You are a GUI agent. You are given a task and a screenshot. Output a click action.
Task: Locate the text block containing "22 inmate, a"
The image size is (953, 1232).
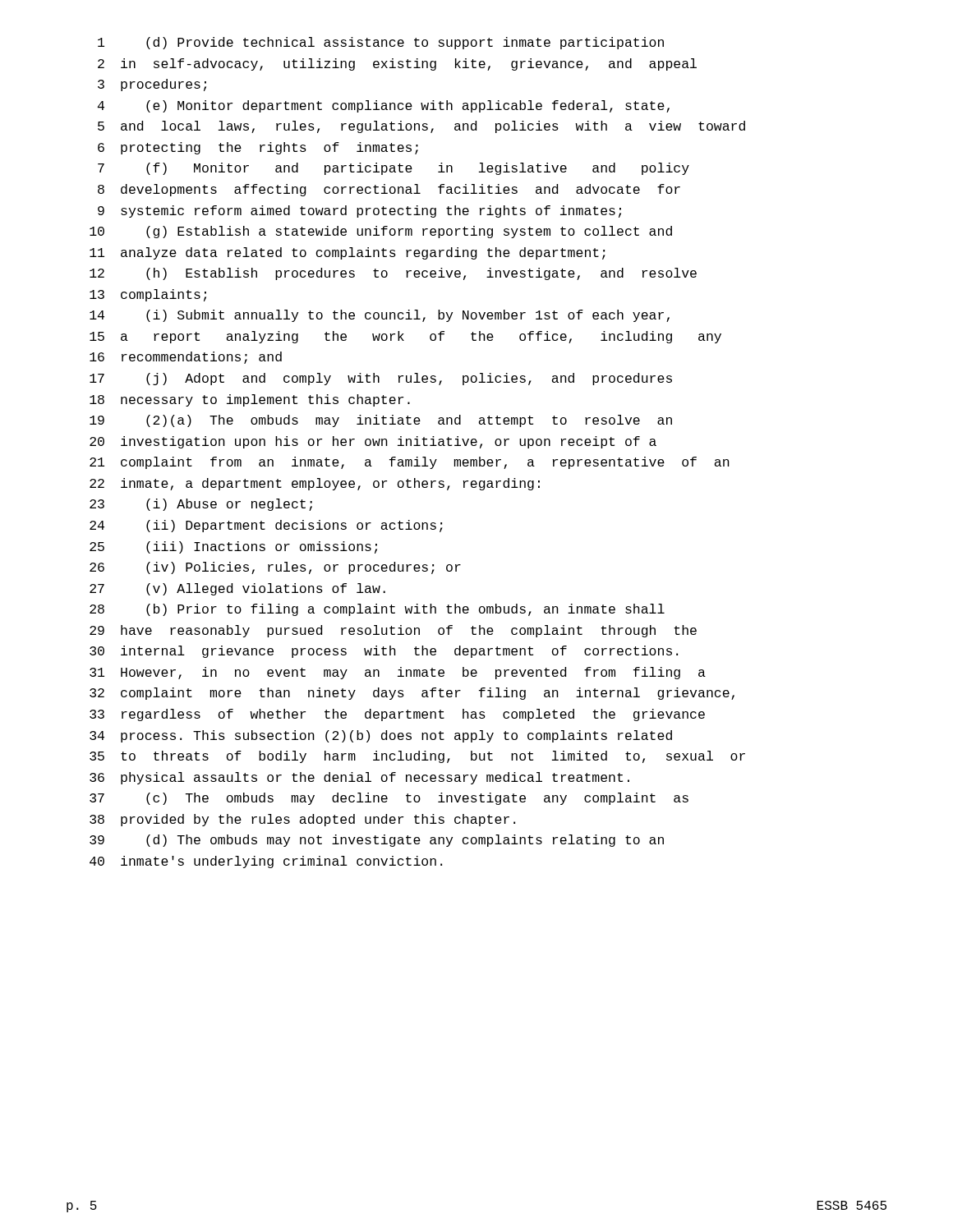tap(476, 484)
